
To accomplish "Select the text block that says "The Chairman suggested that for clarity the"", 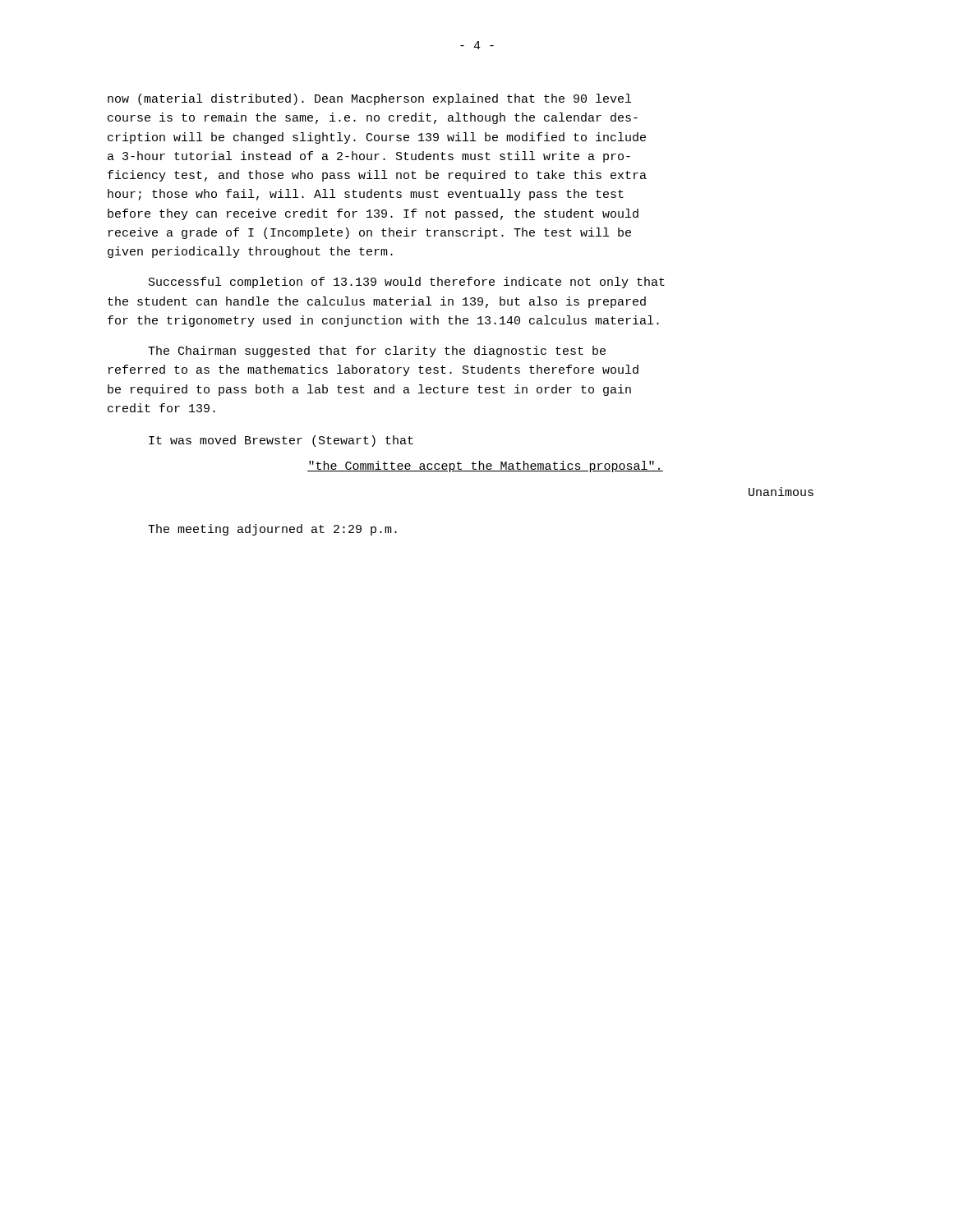I will [x=373, y=381].
